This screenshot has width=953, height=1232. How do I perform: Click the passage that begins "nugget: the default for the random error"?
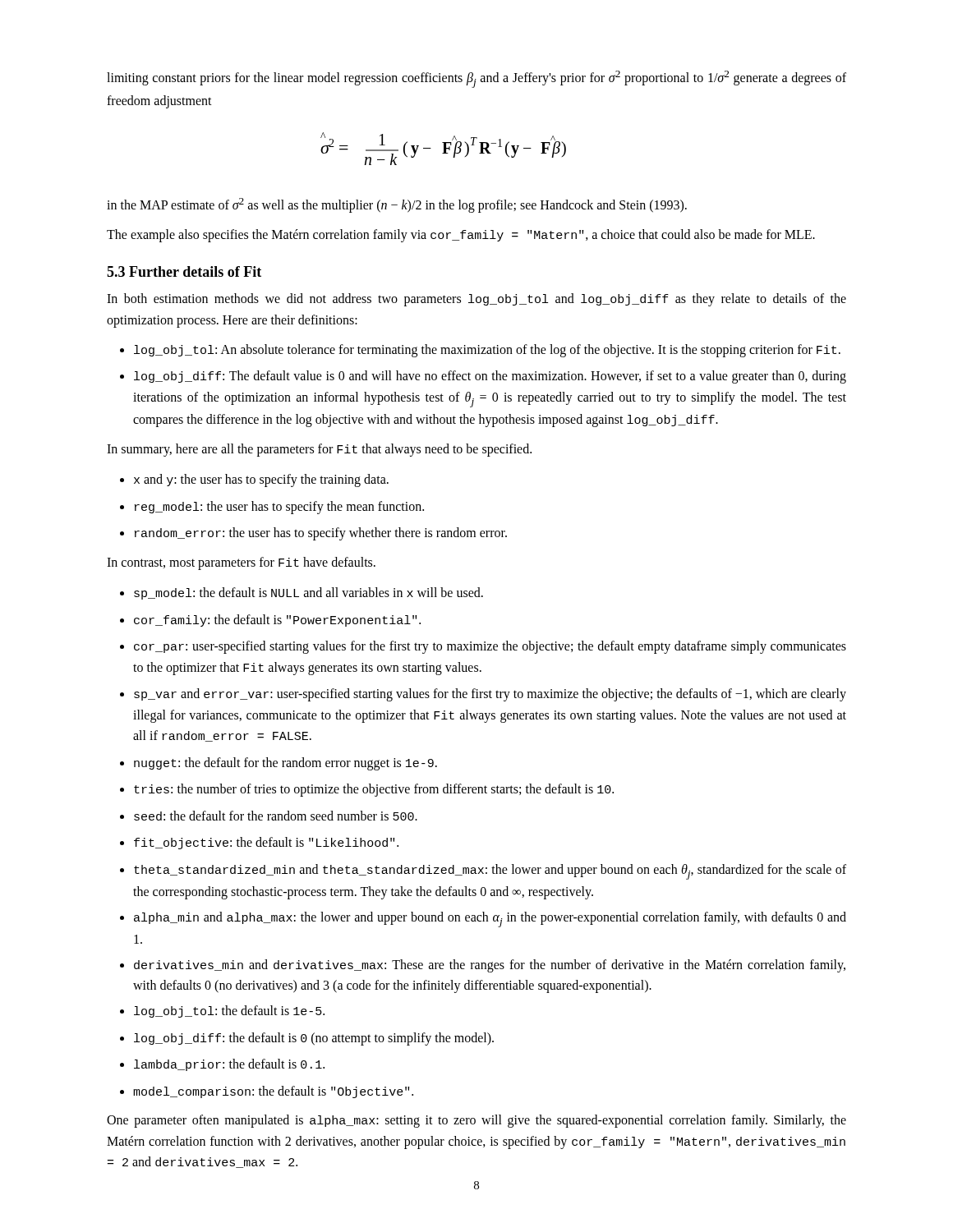click(x=285, y=763)
